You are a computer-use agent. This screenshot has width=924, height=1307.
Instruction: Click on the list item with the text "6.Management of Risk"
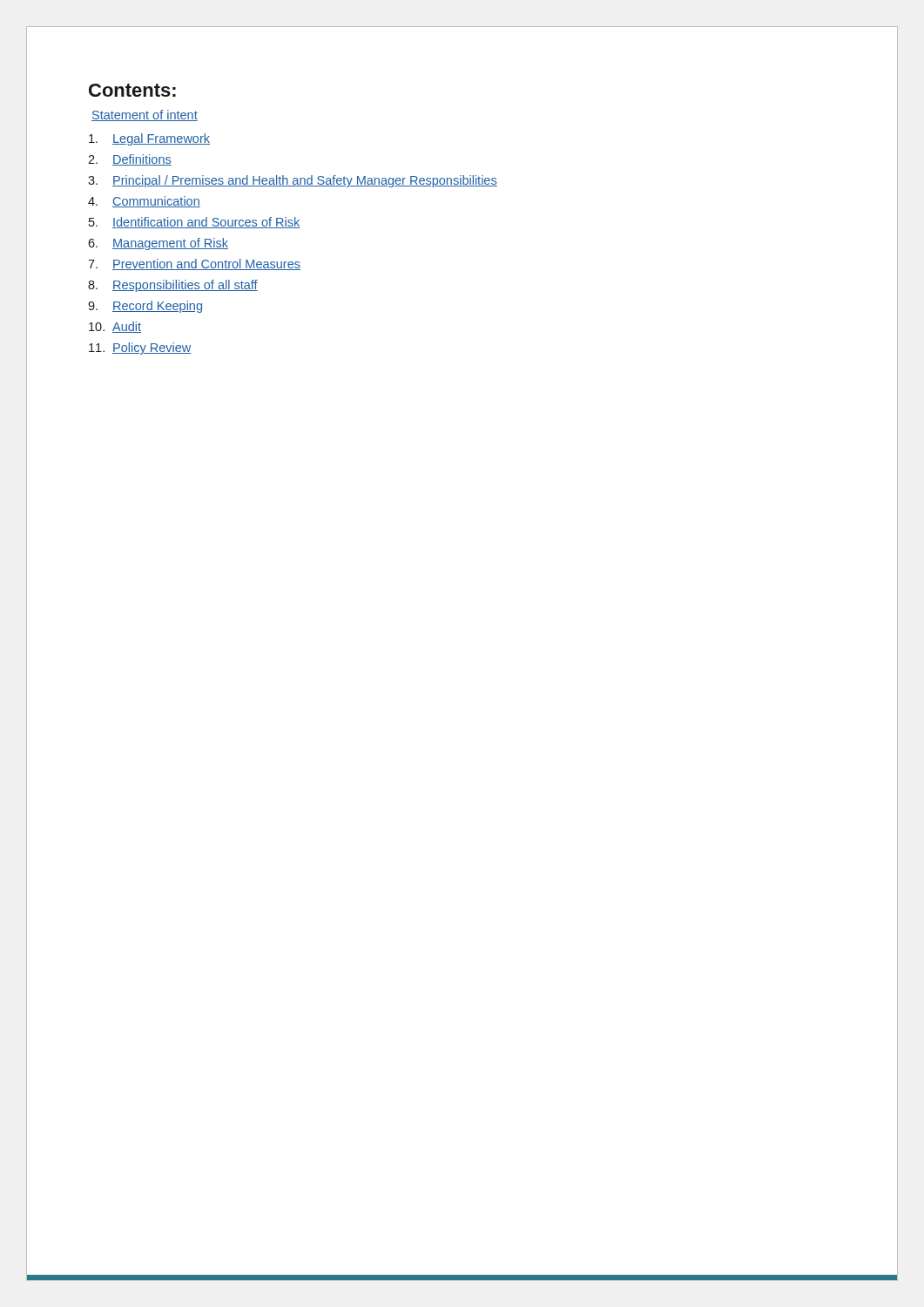(x=158, y=243)
